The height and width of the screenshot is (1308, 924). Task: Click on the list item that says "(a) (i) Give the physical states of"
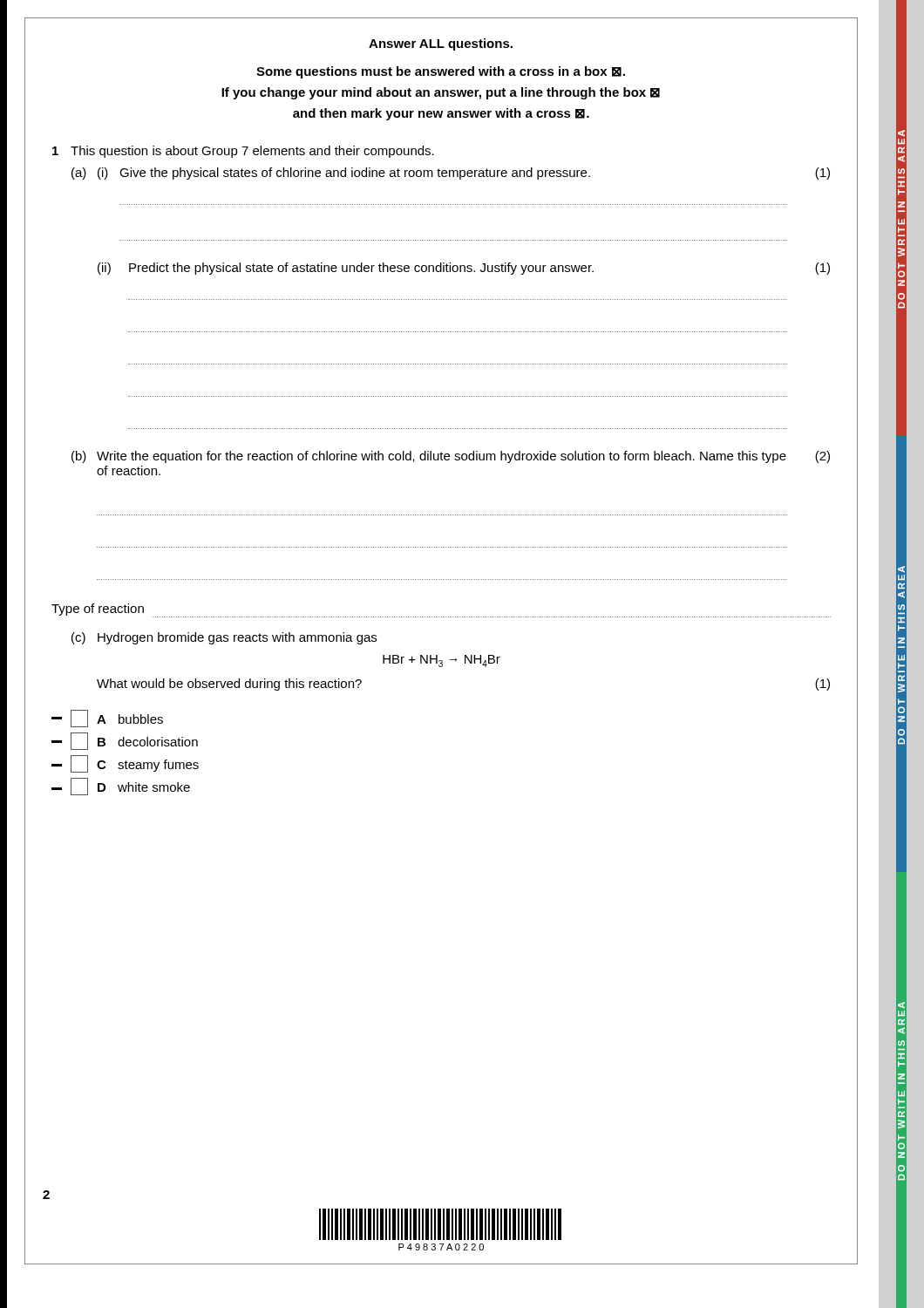coord(451,172)
